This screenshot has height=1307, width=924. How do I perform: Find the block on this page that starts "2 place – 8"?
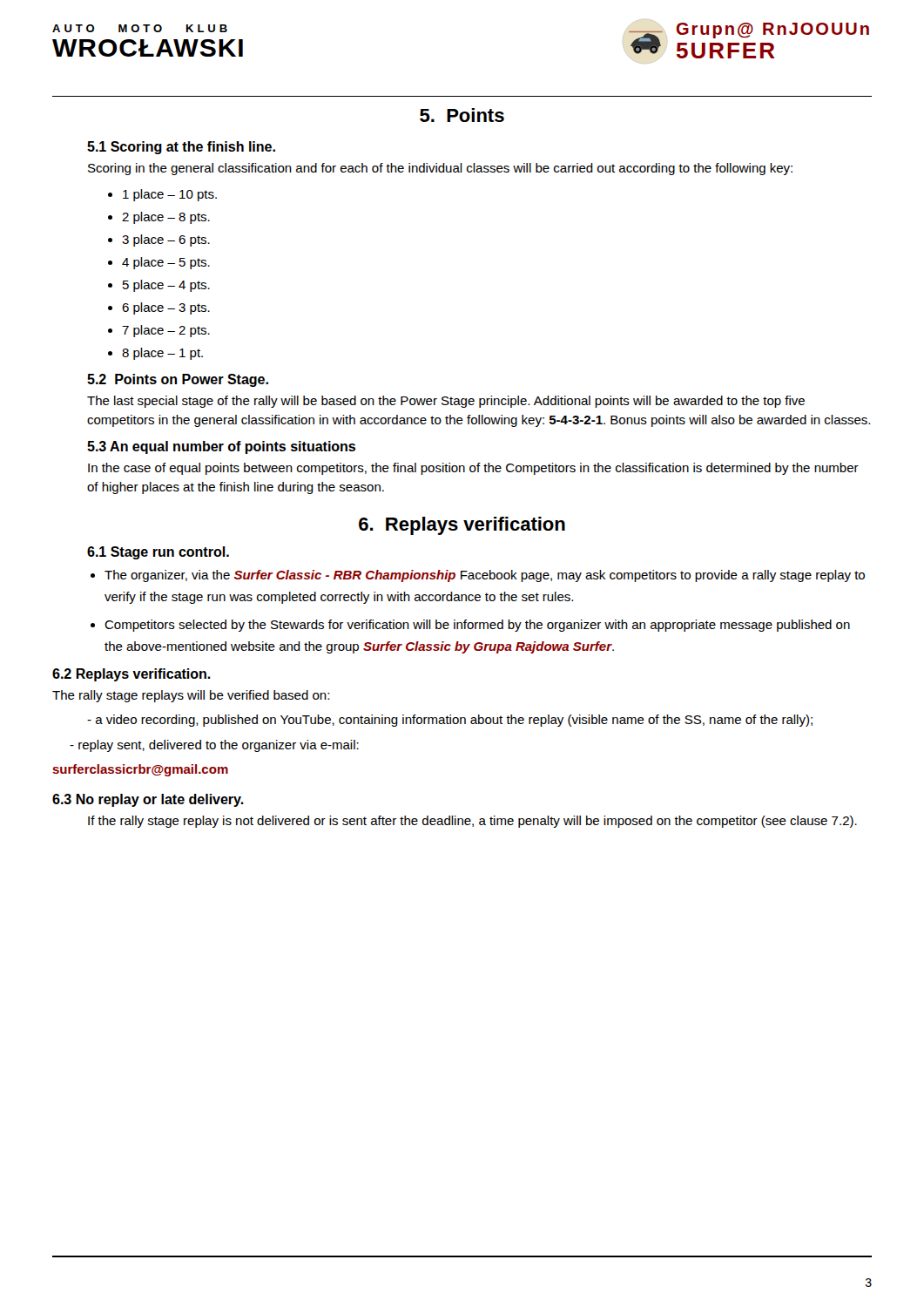166,218
